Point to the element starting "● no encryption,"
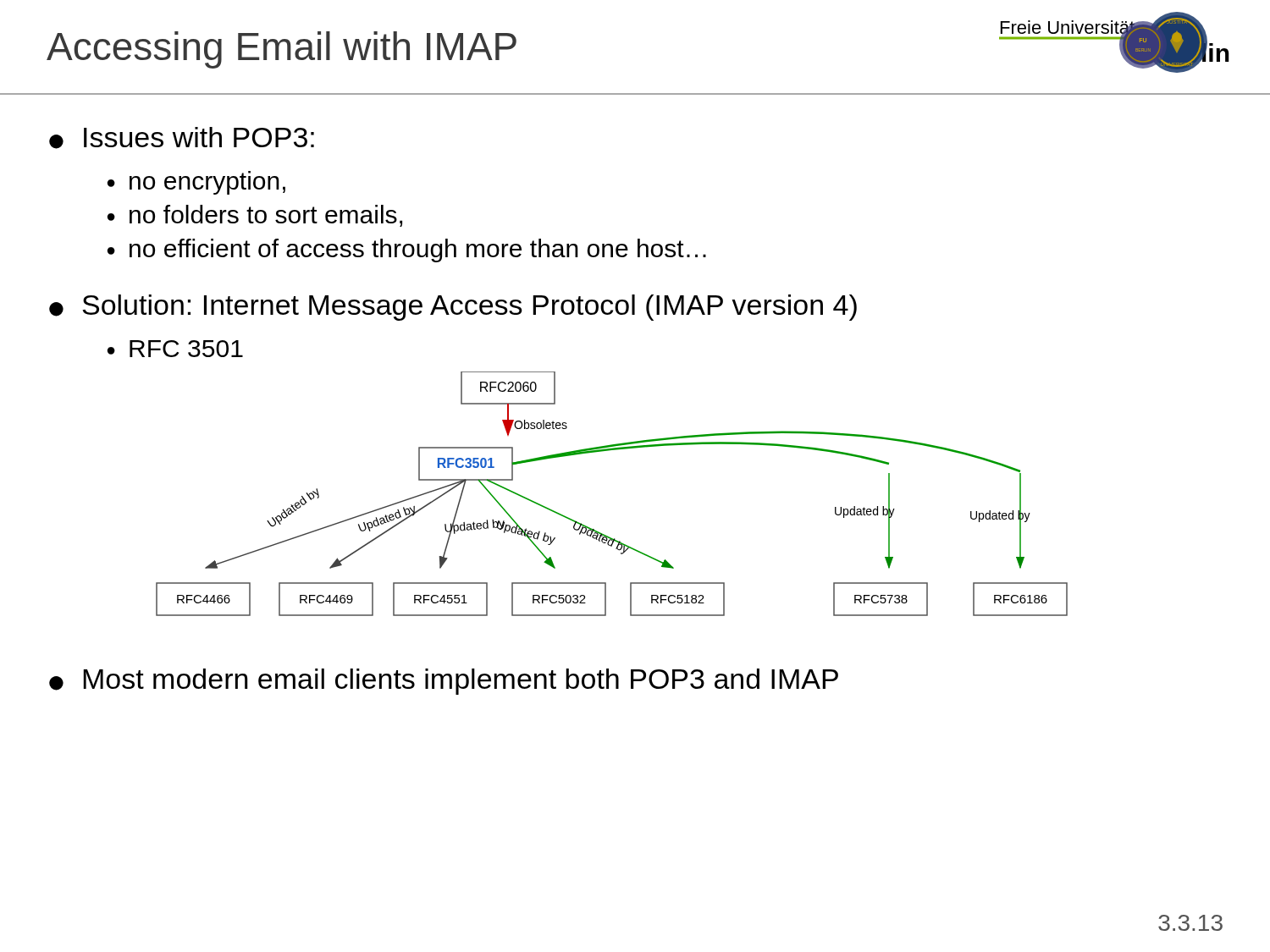 click(197, 181)
